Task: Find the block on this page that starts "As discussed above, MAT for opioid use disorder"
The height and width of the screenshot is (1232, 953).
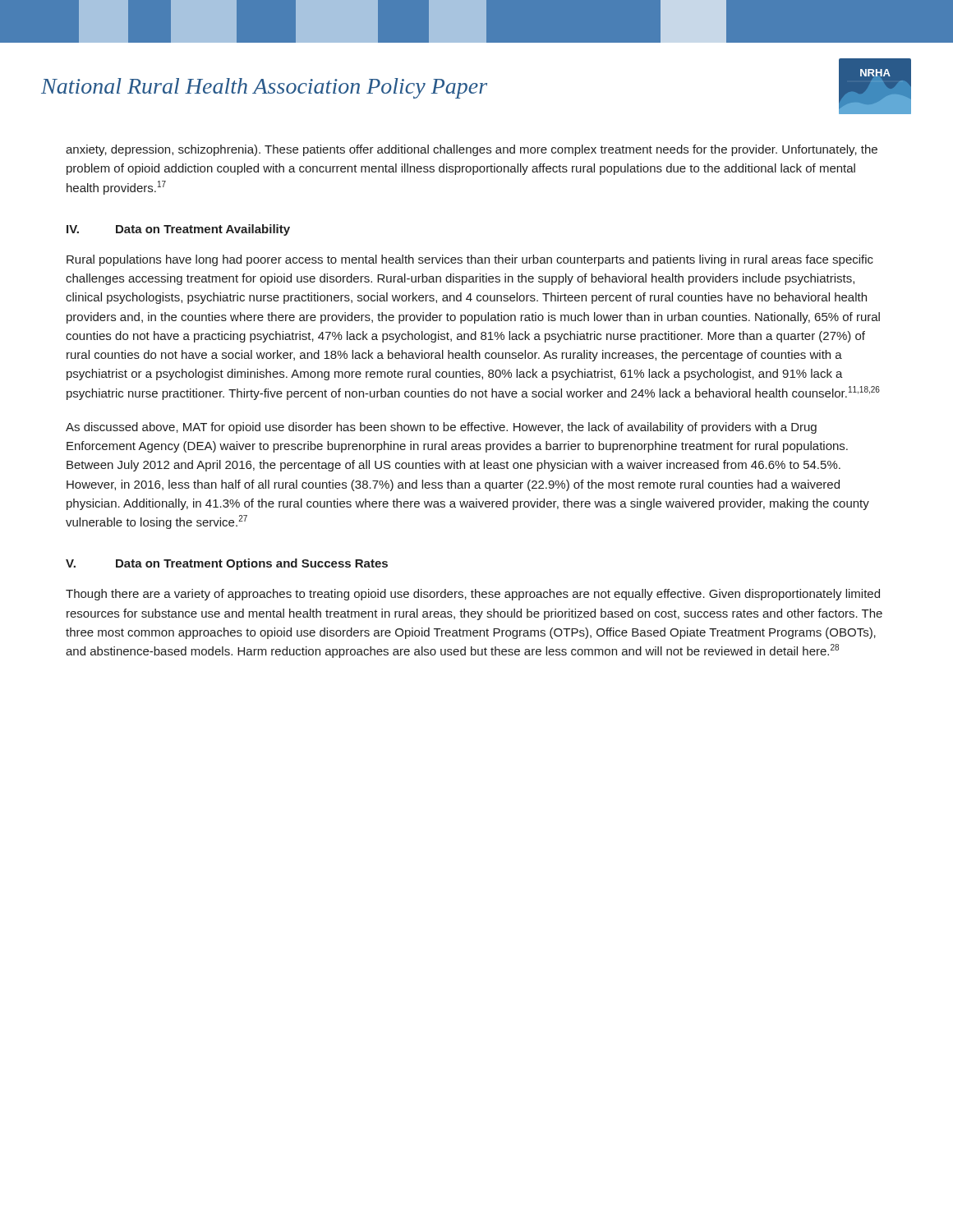Action: (476, 474)
